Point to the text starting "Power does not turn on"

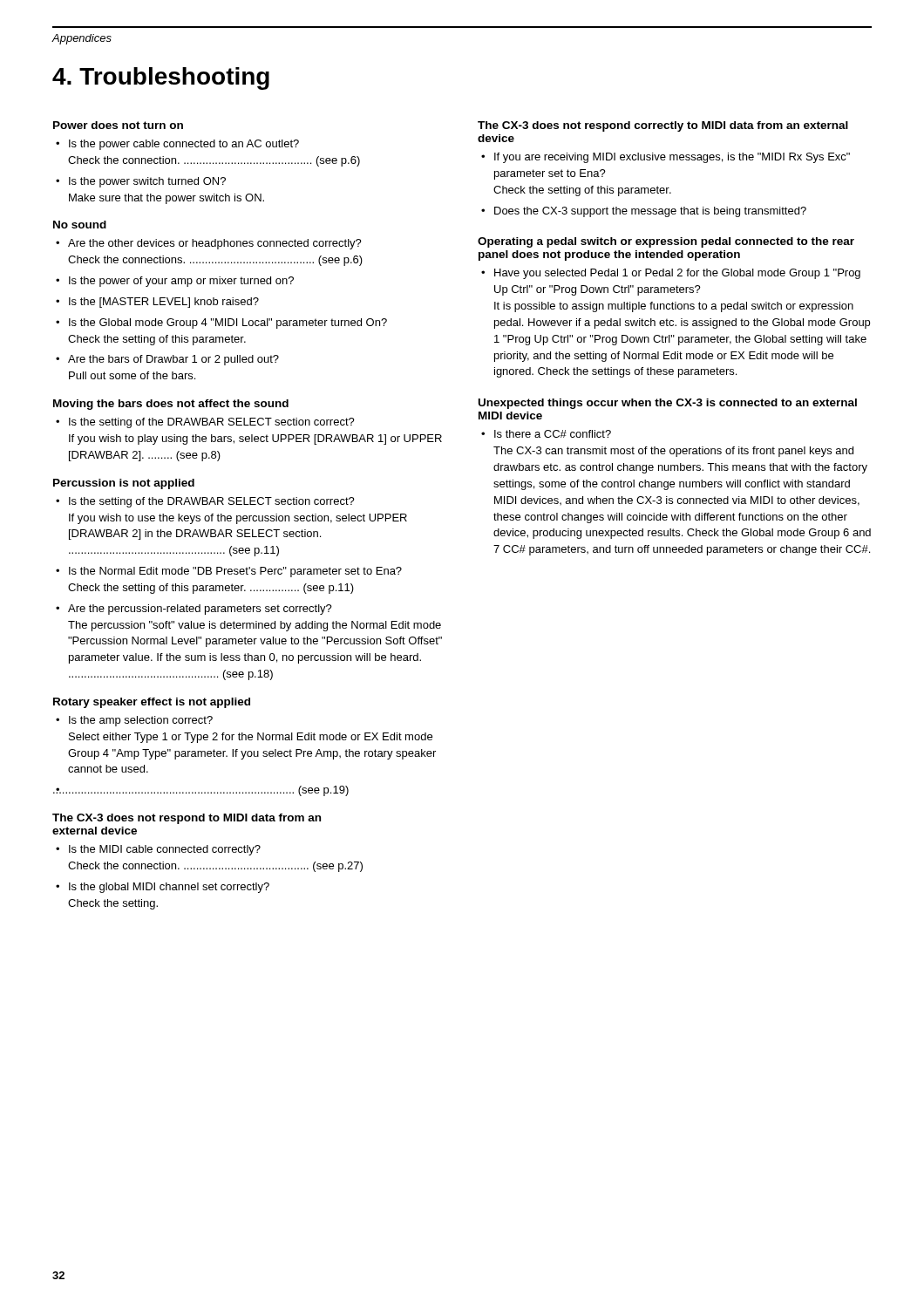[x=118, y=125]
